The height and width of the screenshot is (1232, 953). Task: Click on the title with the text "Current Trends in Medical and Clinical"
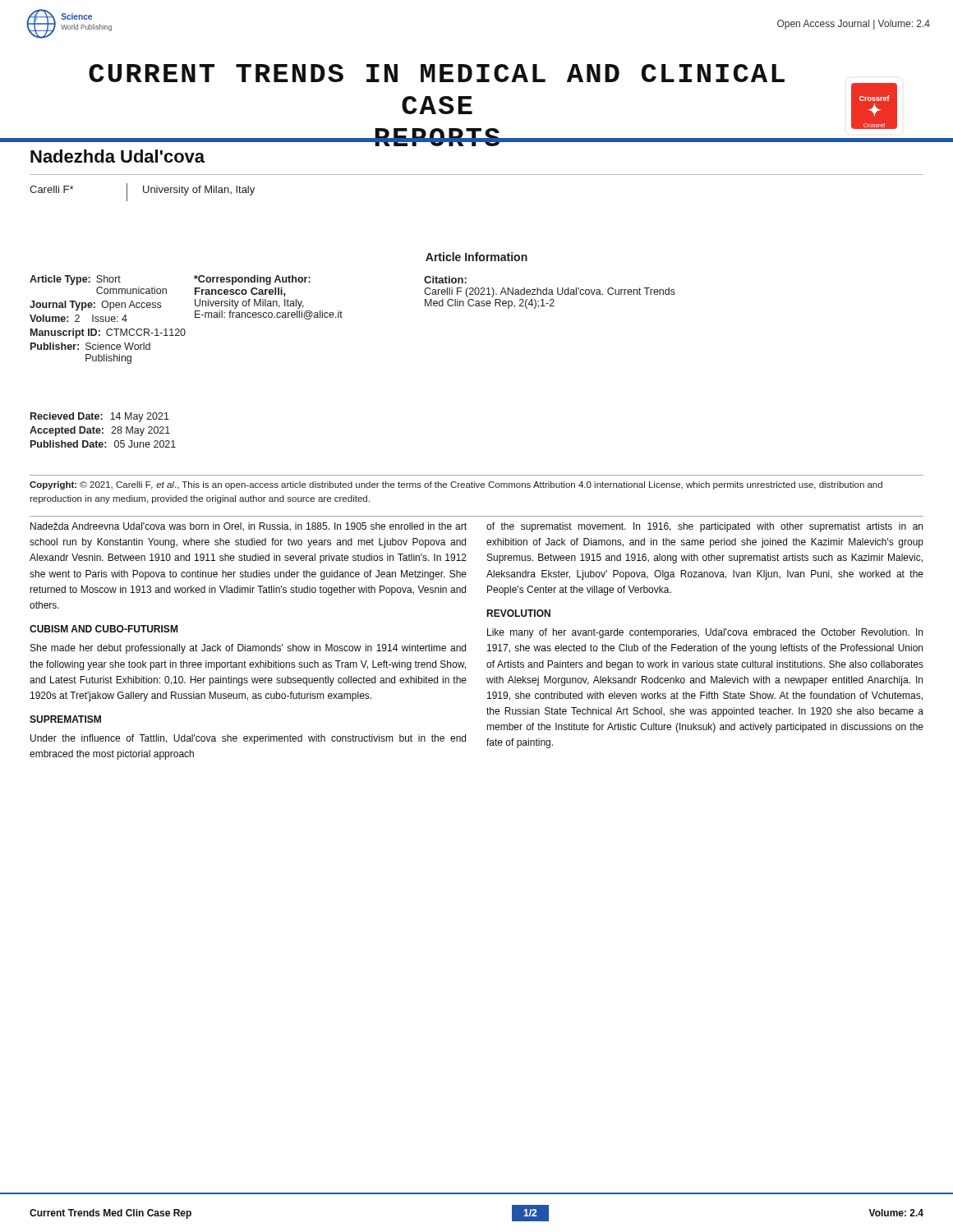[x=438, y=107]
